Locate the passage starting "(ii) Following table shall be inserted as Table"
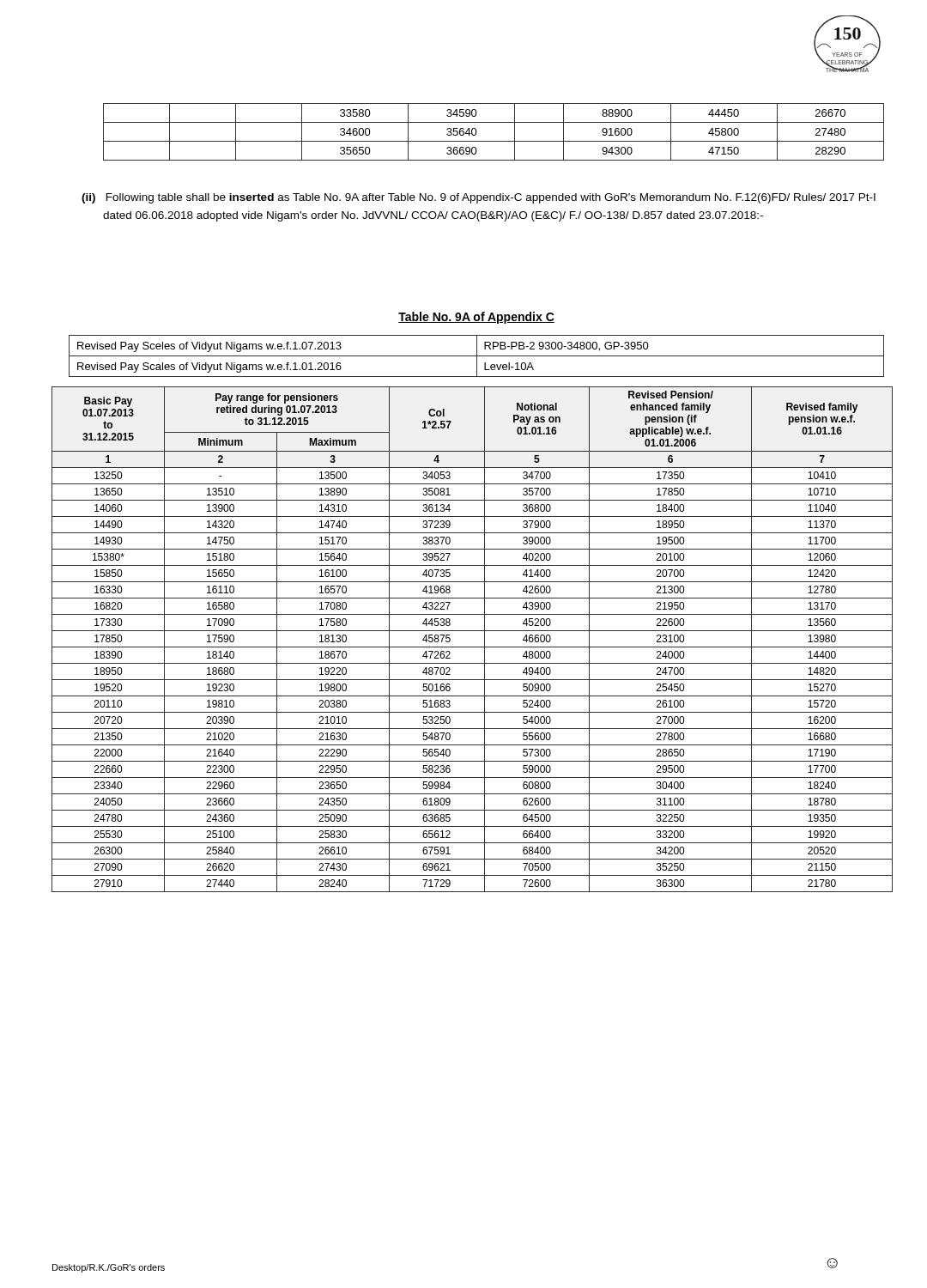Screen dimensions: 1288x927 (x=476, y=207)
